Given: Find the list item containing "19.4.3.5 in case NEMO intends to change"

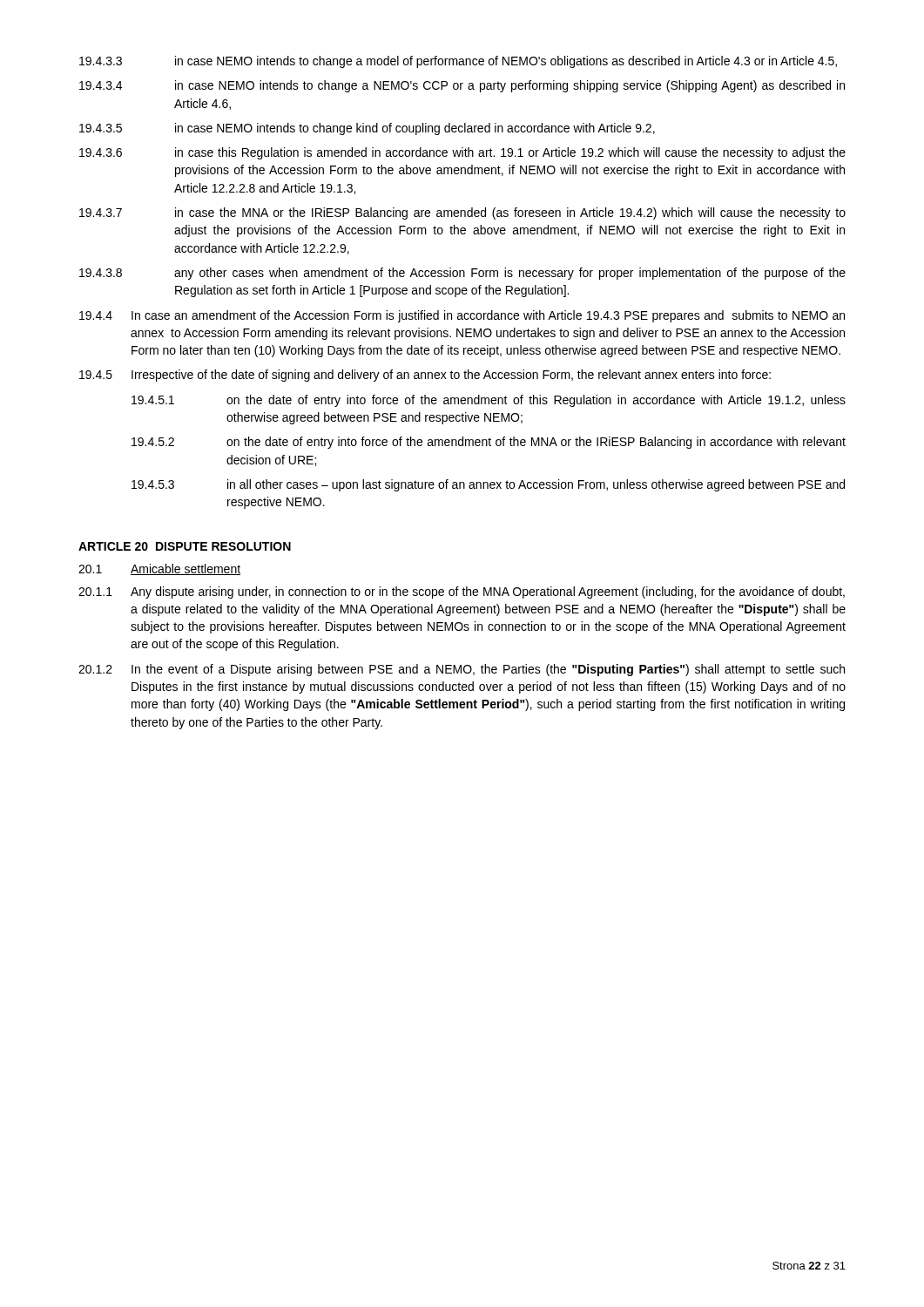Looking at the screenshot, I should tap(462, 128).
